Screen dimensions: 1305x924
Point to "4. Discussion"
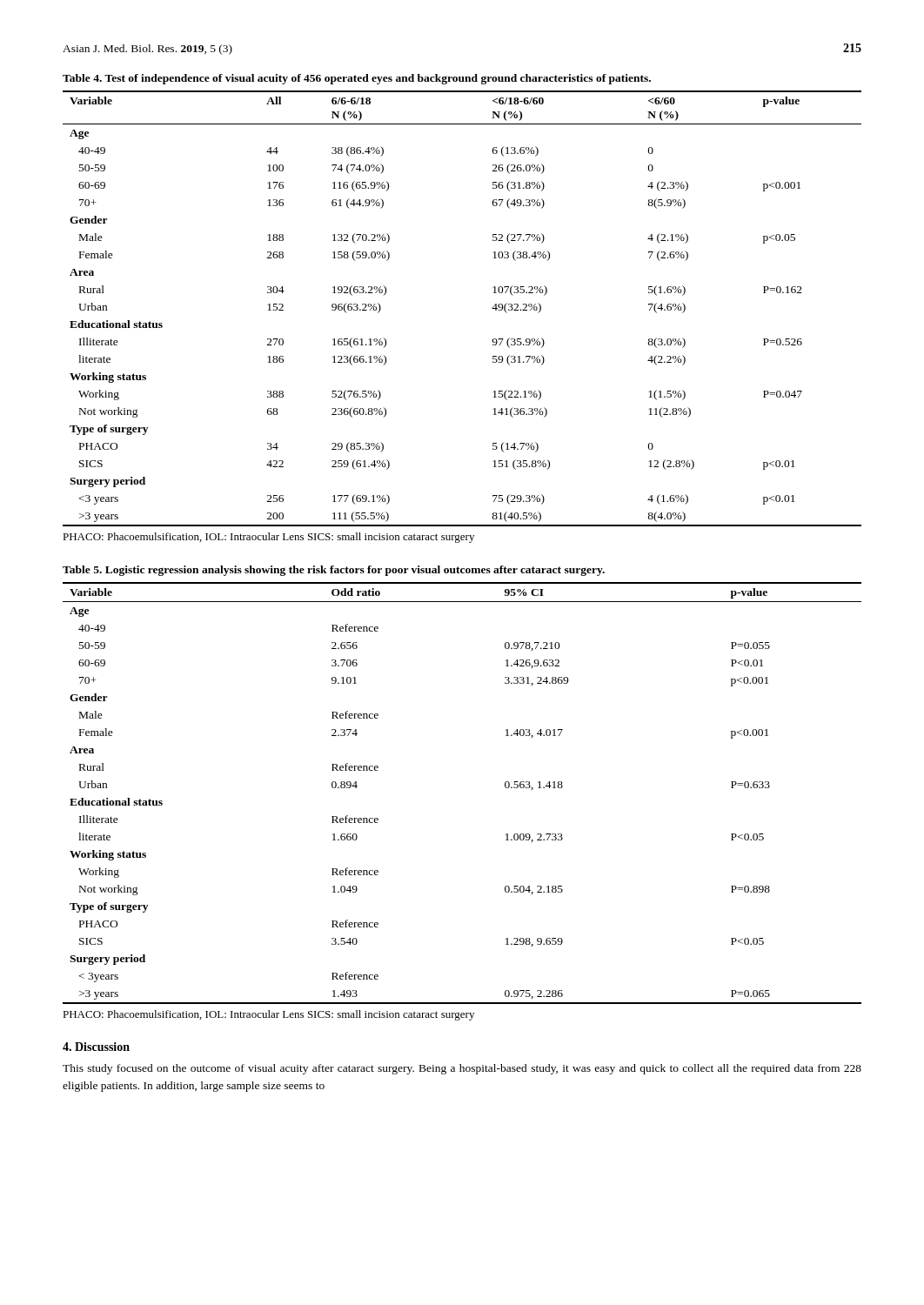coord(96,1047)
